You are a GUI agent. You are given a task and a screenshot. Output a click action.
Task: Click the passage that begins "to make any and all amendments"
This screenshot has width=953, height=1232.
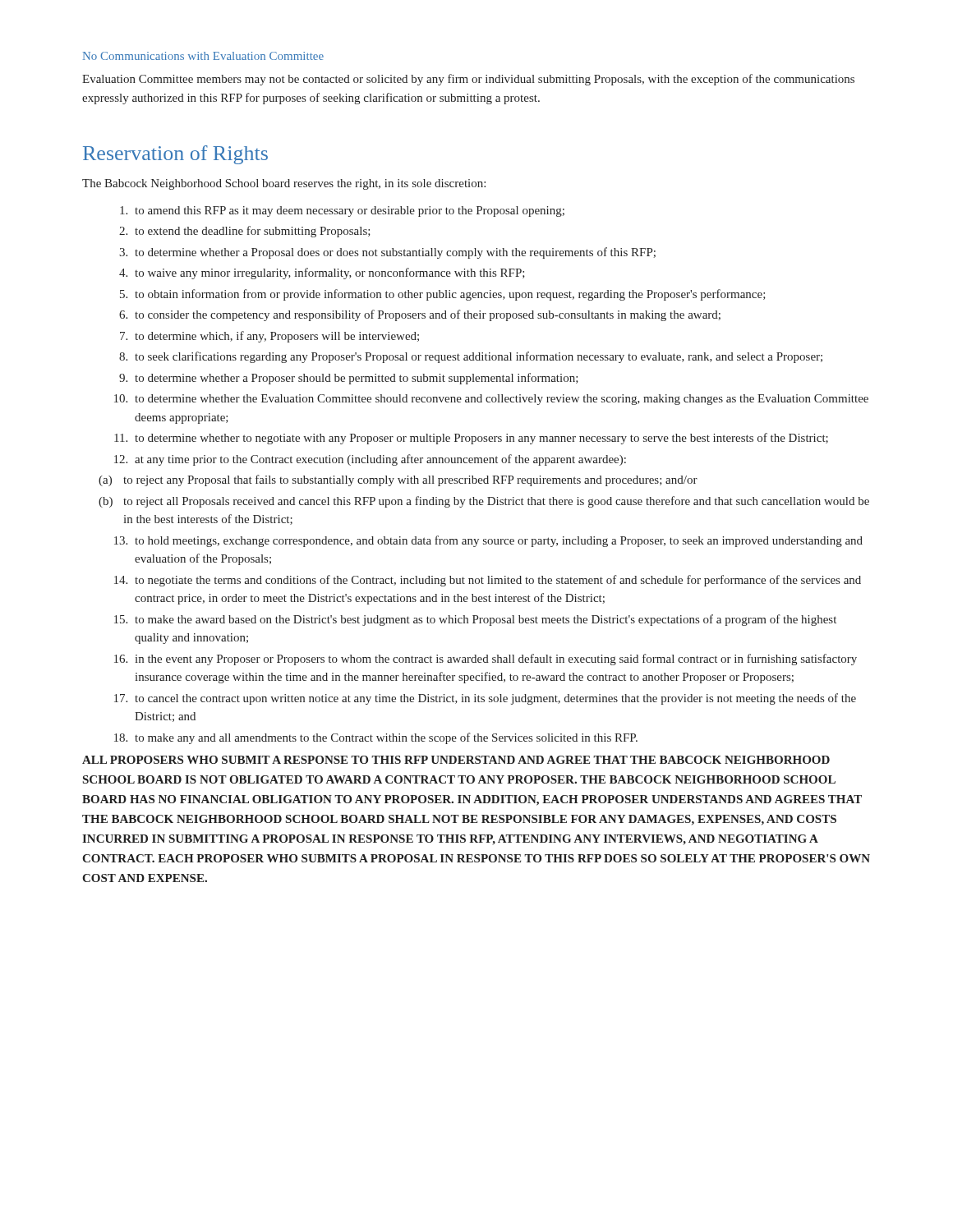[501, 737]
